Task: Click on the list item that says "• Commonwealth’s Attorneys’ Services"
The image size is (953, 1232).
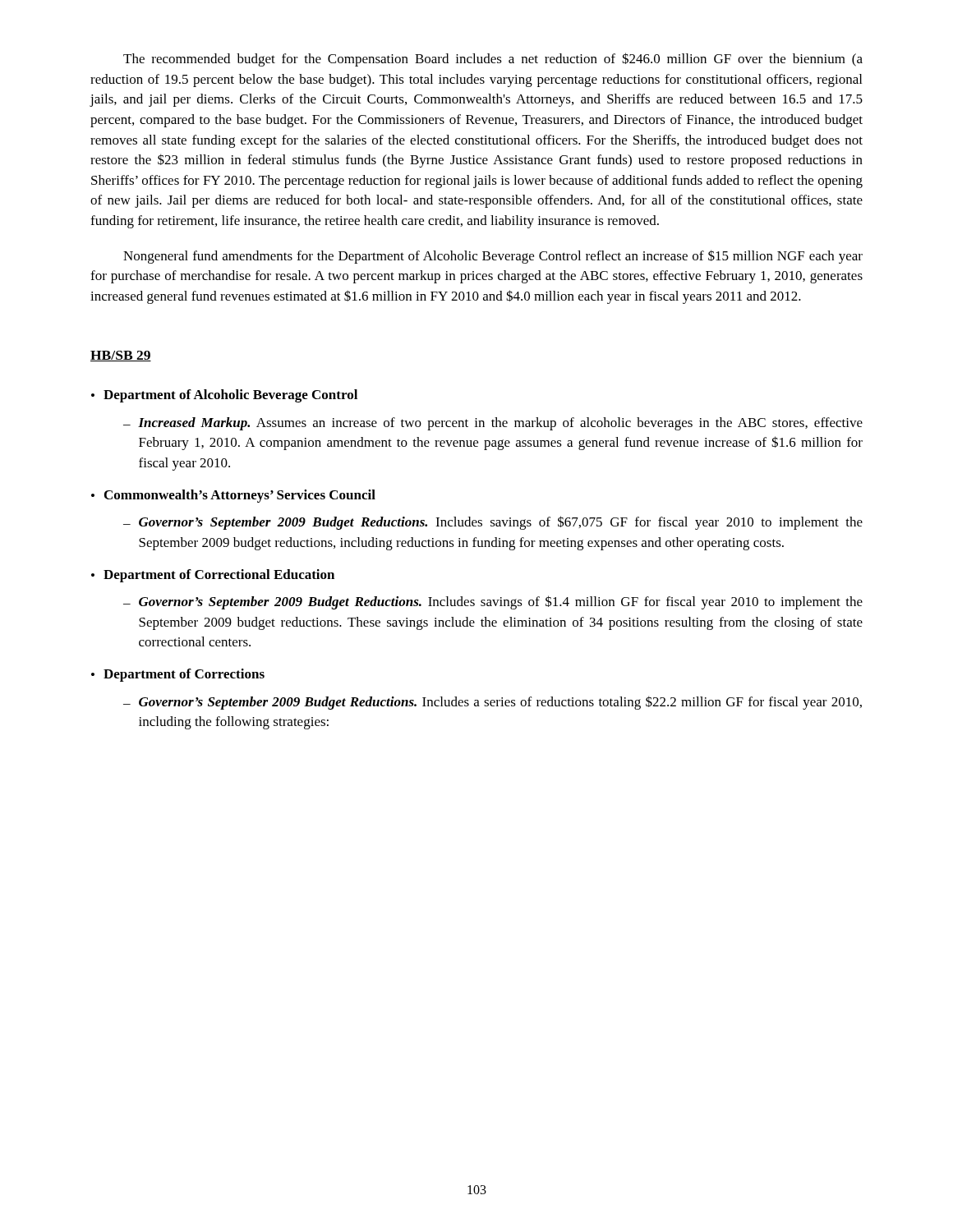Action: [233, 496]
